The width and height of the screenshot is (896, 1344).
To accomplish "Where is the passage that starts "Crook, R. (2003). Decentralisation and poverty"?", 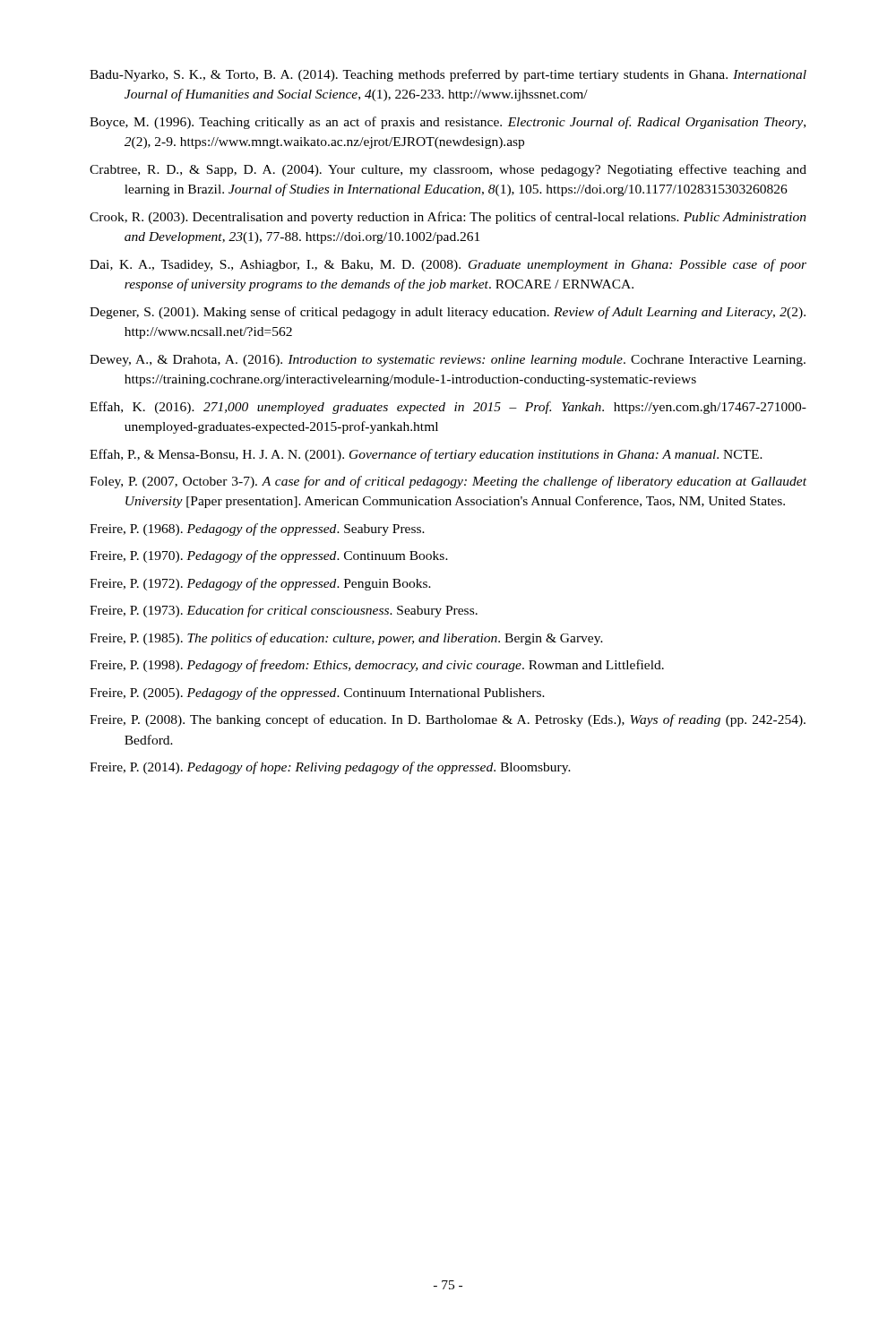I will coord(448,226).
